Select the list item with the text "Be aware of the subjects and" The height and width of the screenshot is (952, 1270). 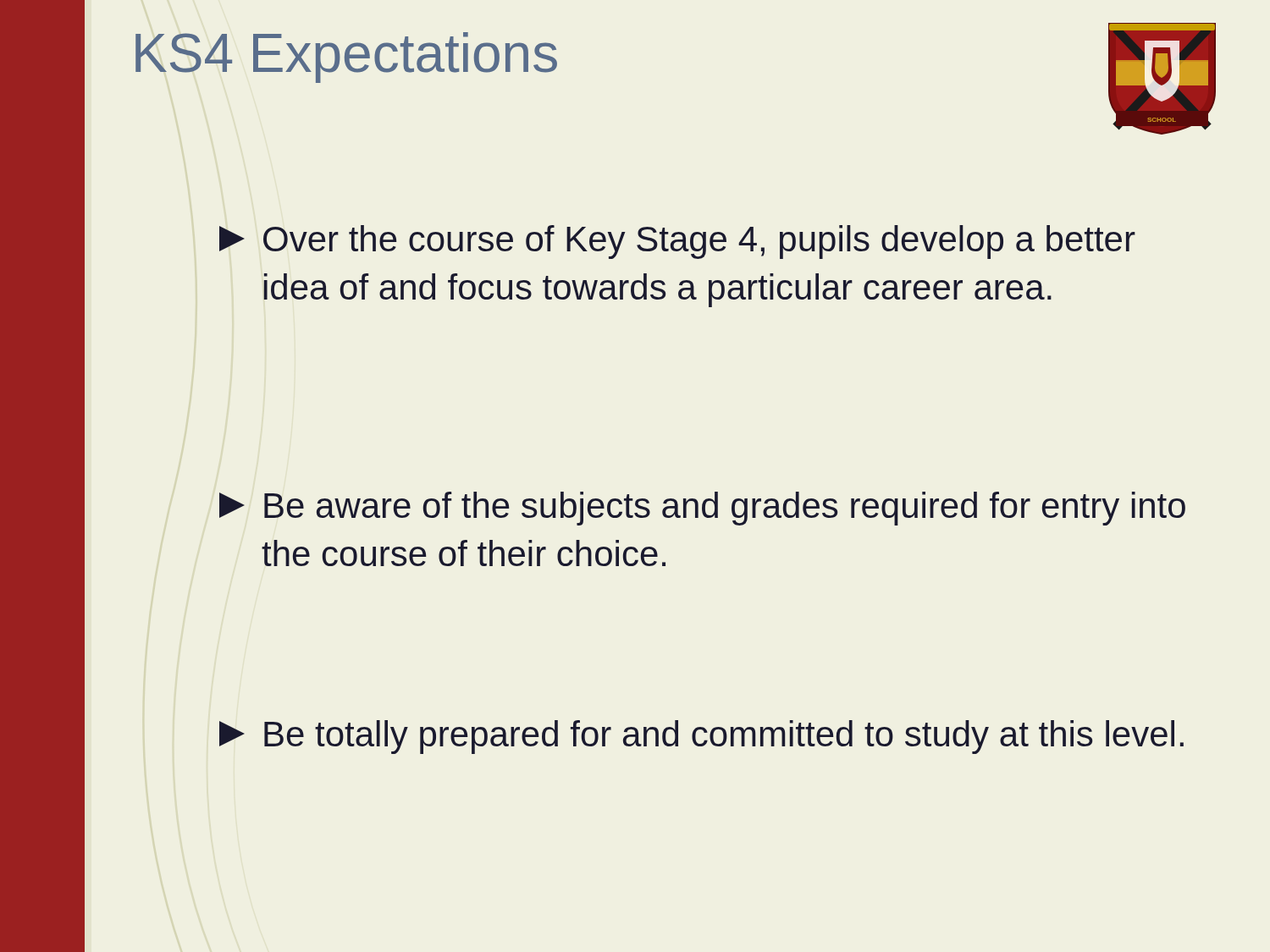point(705,530)
